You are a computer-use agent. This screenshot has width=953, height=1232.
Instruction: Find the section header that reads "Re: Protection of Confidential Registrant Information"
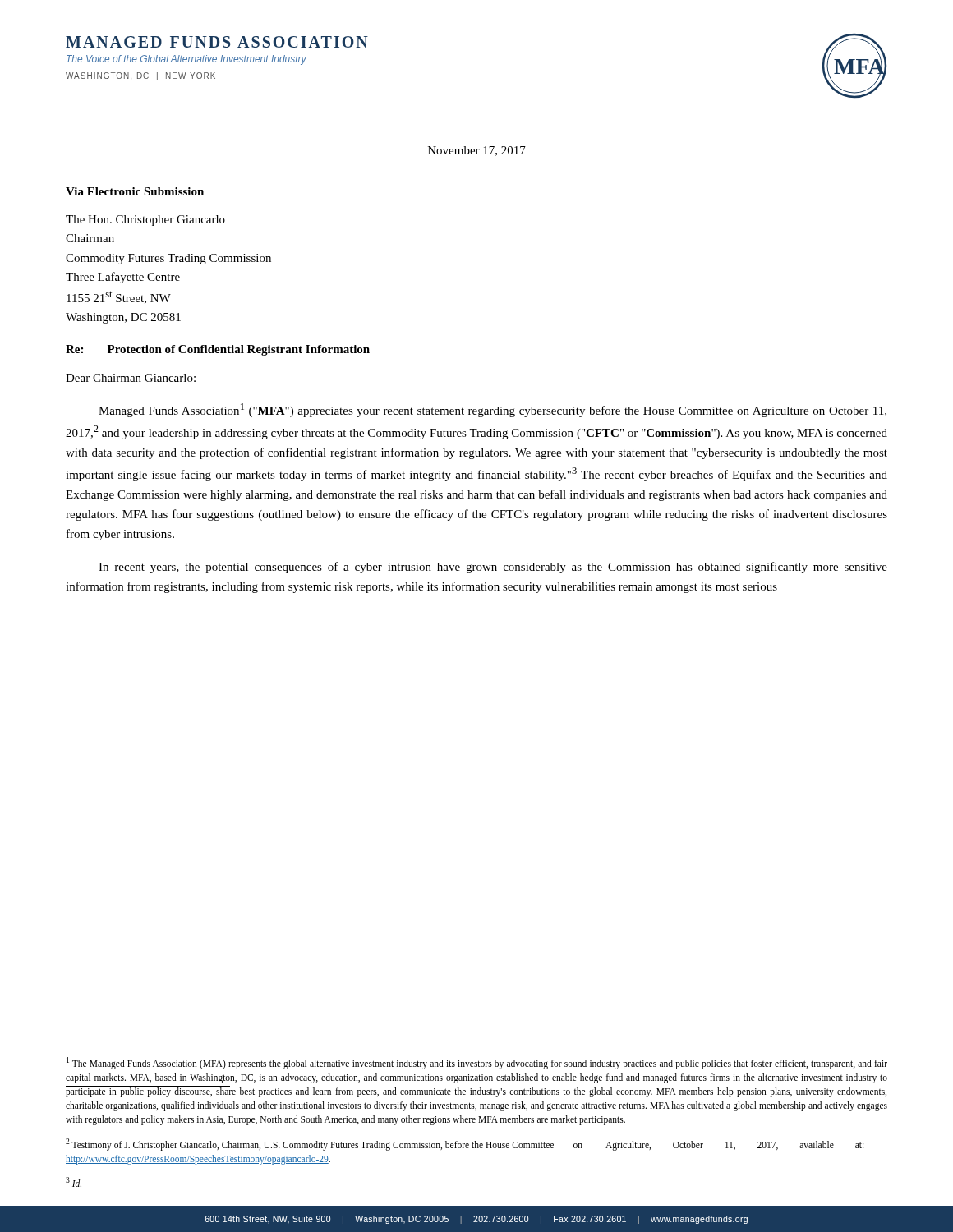[218, 349]
